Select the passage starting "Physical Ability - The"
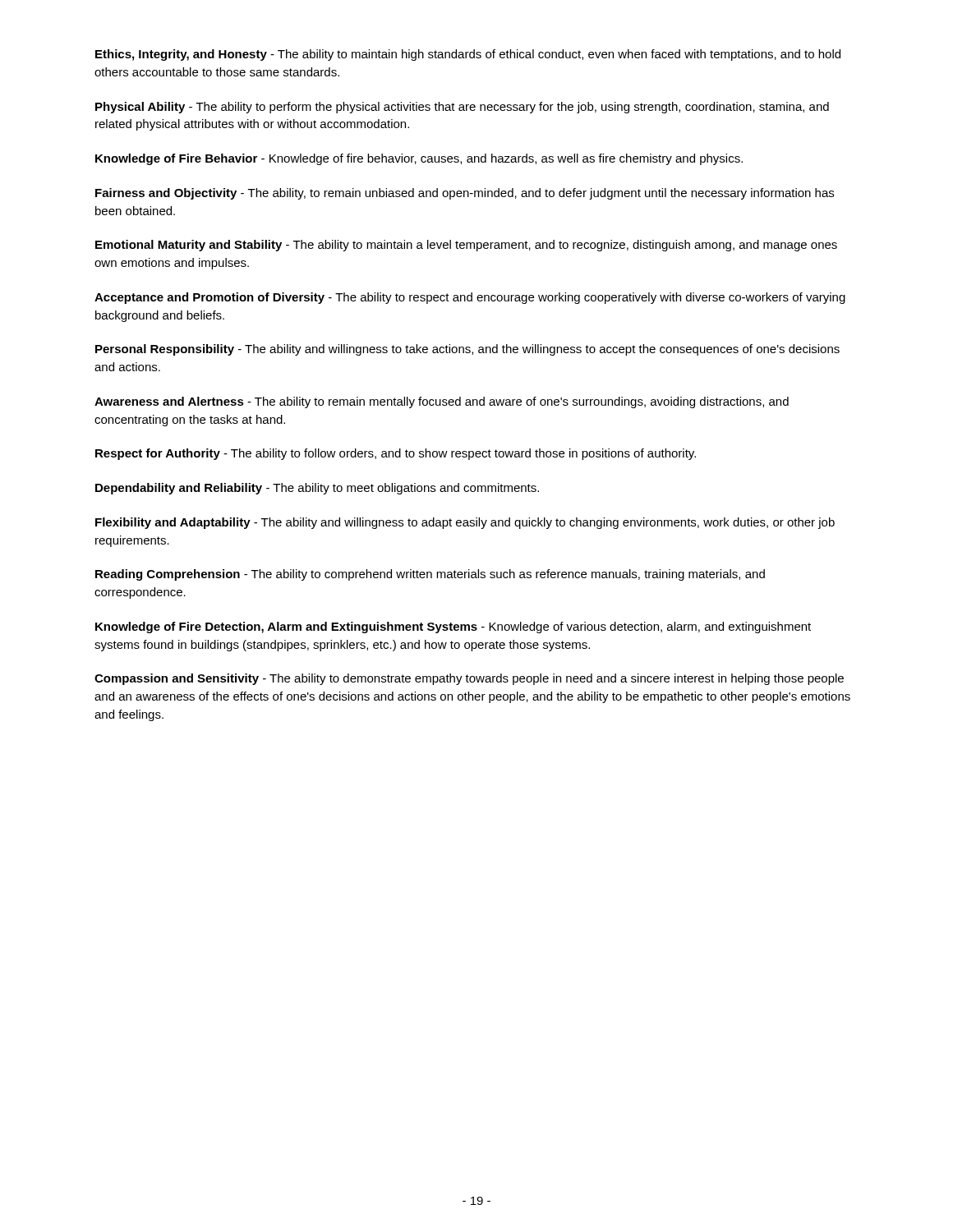The image size is (953, 1232). pos(462,115)
